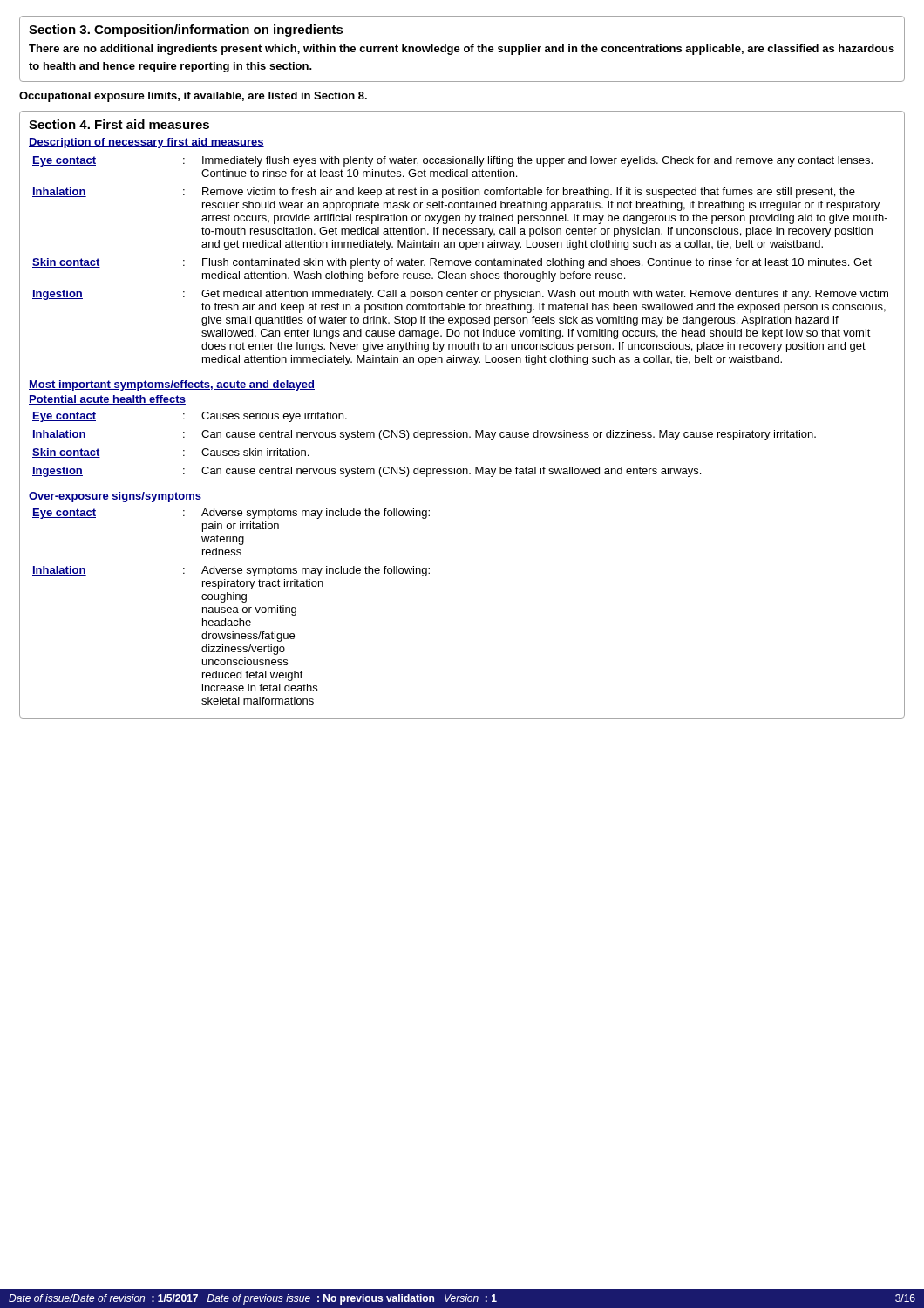The image size is (924, 1308).
Task: Point to the block beginning "Eye contact : Immediately flush eyes with"
Action: 462,167
